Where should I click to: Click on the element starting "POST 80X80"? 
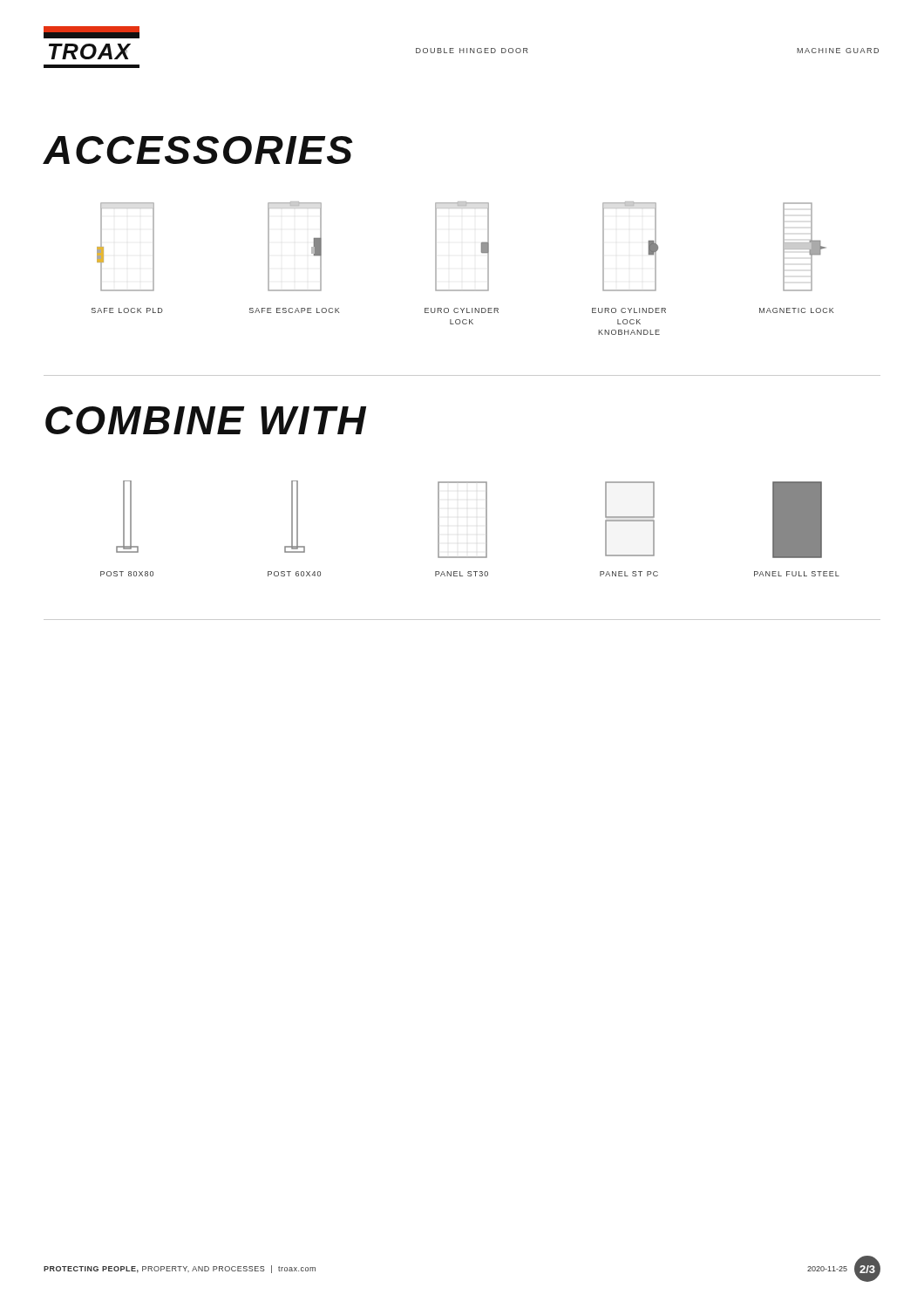[x=127, y=574]
